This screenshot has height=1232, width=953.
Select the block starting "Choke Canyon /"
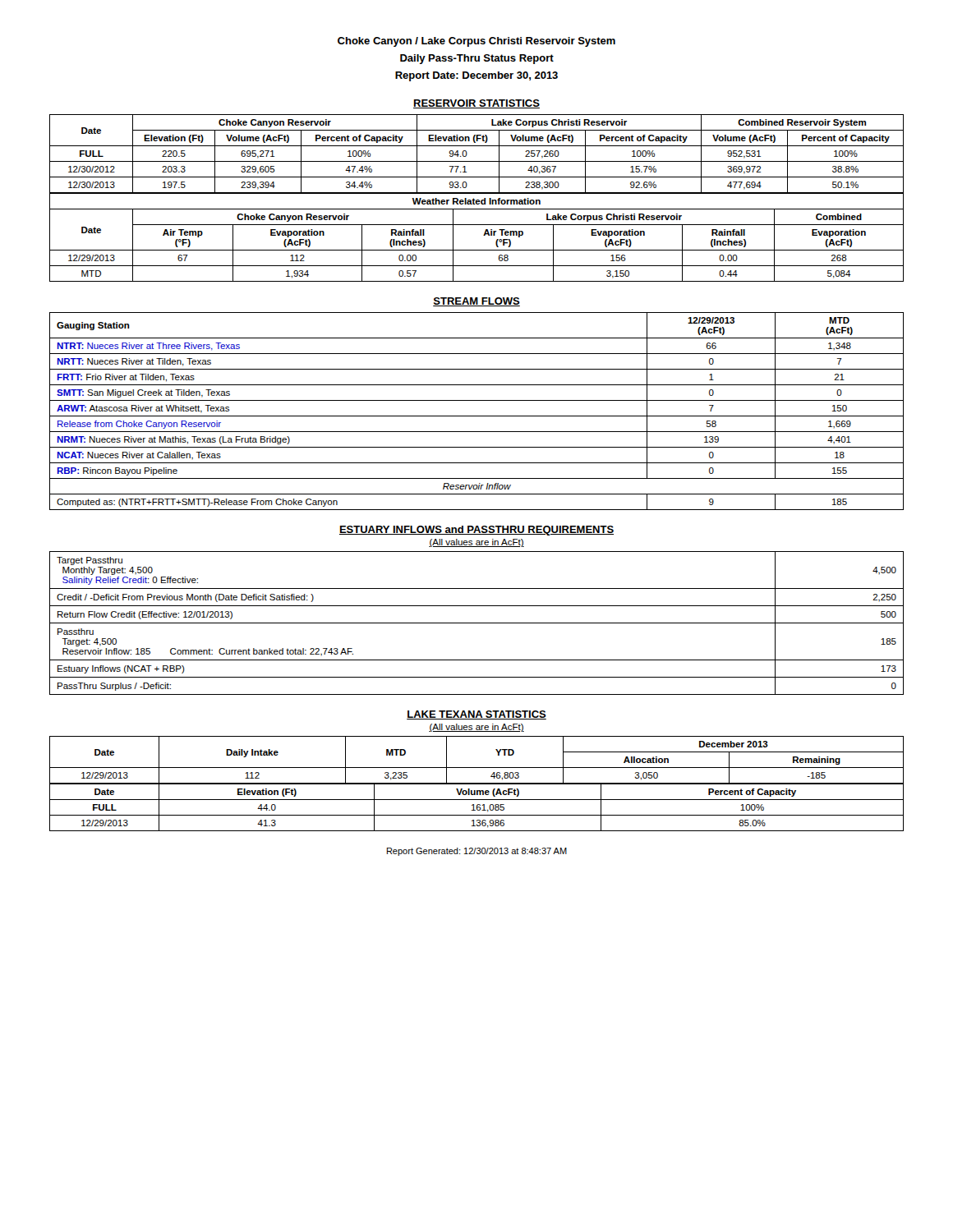coord(476,58)
